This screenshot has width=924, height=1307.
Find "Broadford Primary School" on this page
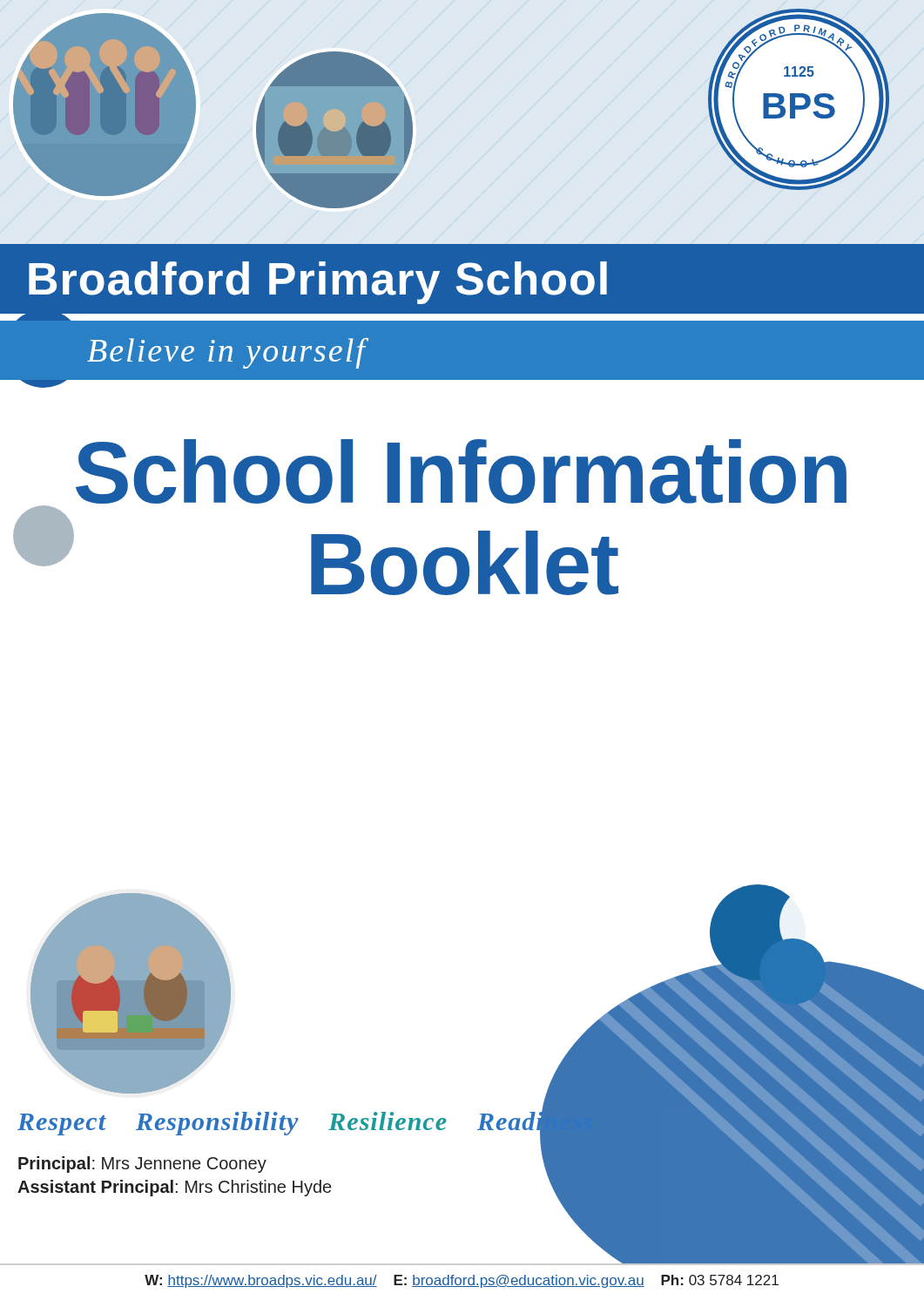(x=462, y=279)
